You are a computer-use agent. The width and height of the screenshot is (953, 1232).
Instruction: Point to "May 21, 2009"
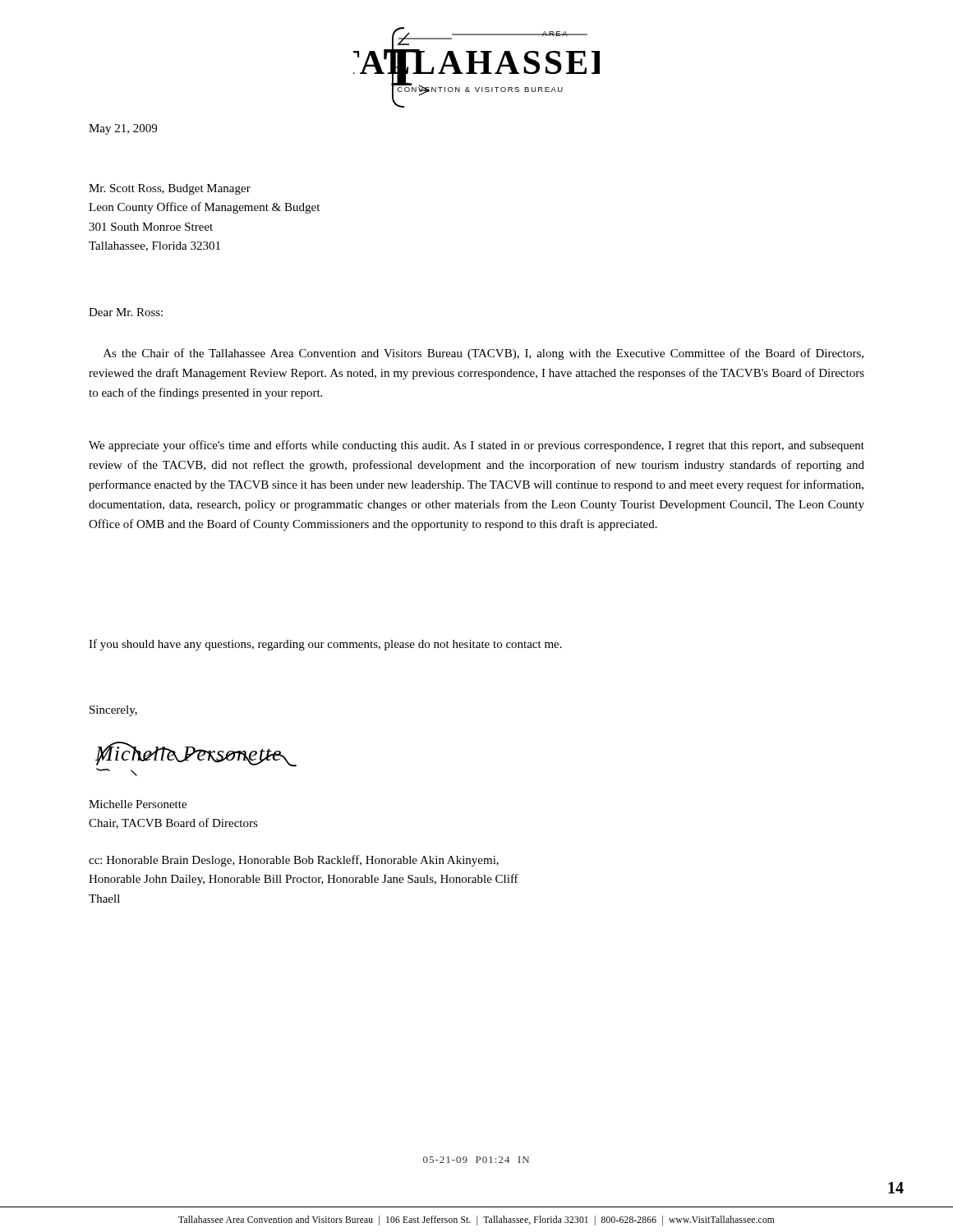point(123,128)
